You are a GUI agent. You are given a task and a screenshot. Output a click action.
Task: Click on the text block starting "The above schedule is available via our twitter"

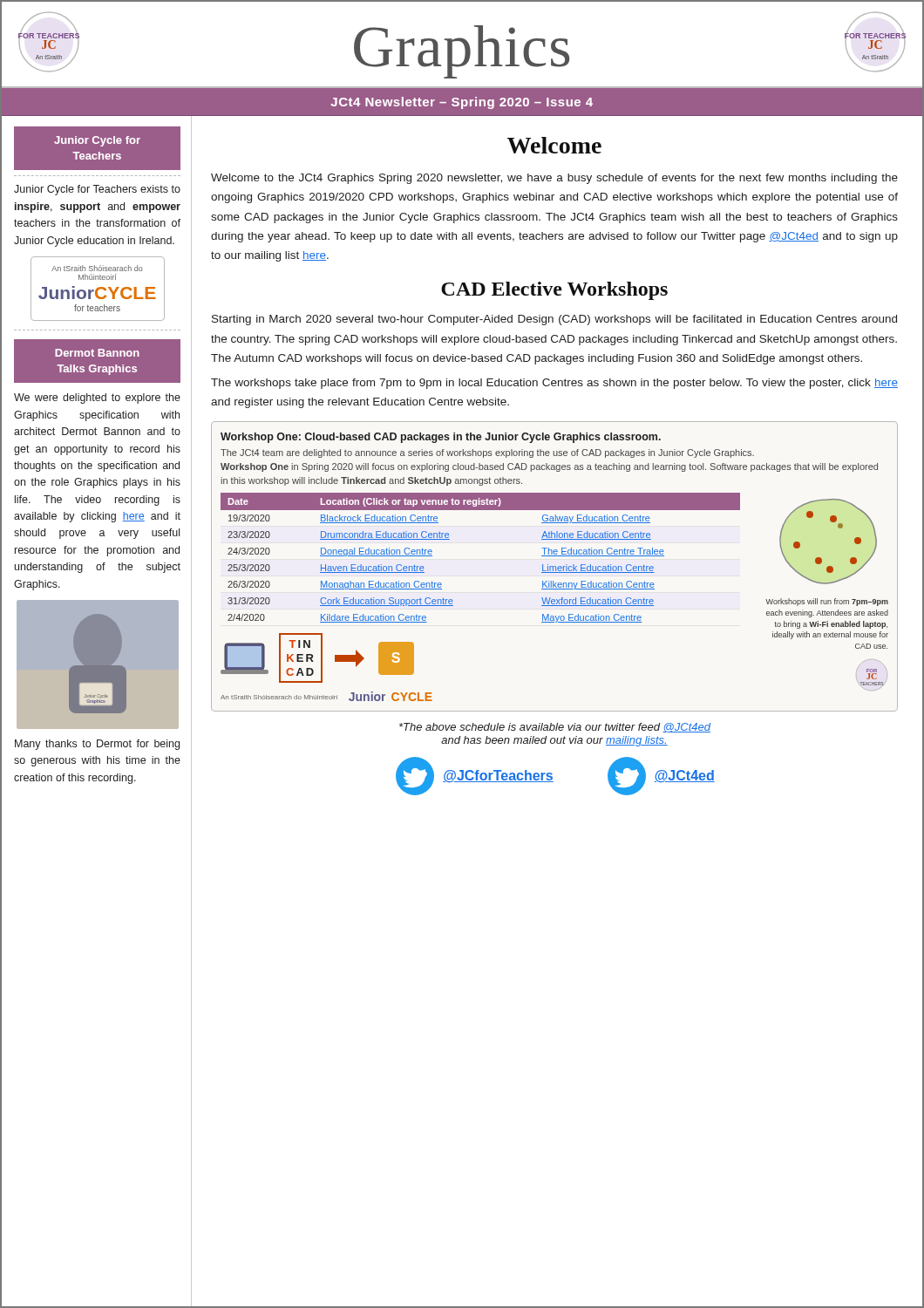click(554, 734)
